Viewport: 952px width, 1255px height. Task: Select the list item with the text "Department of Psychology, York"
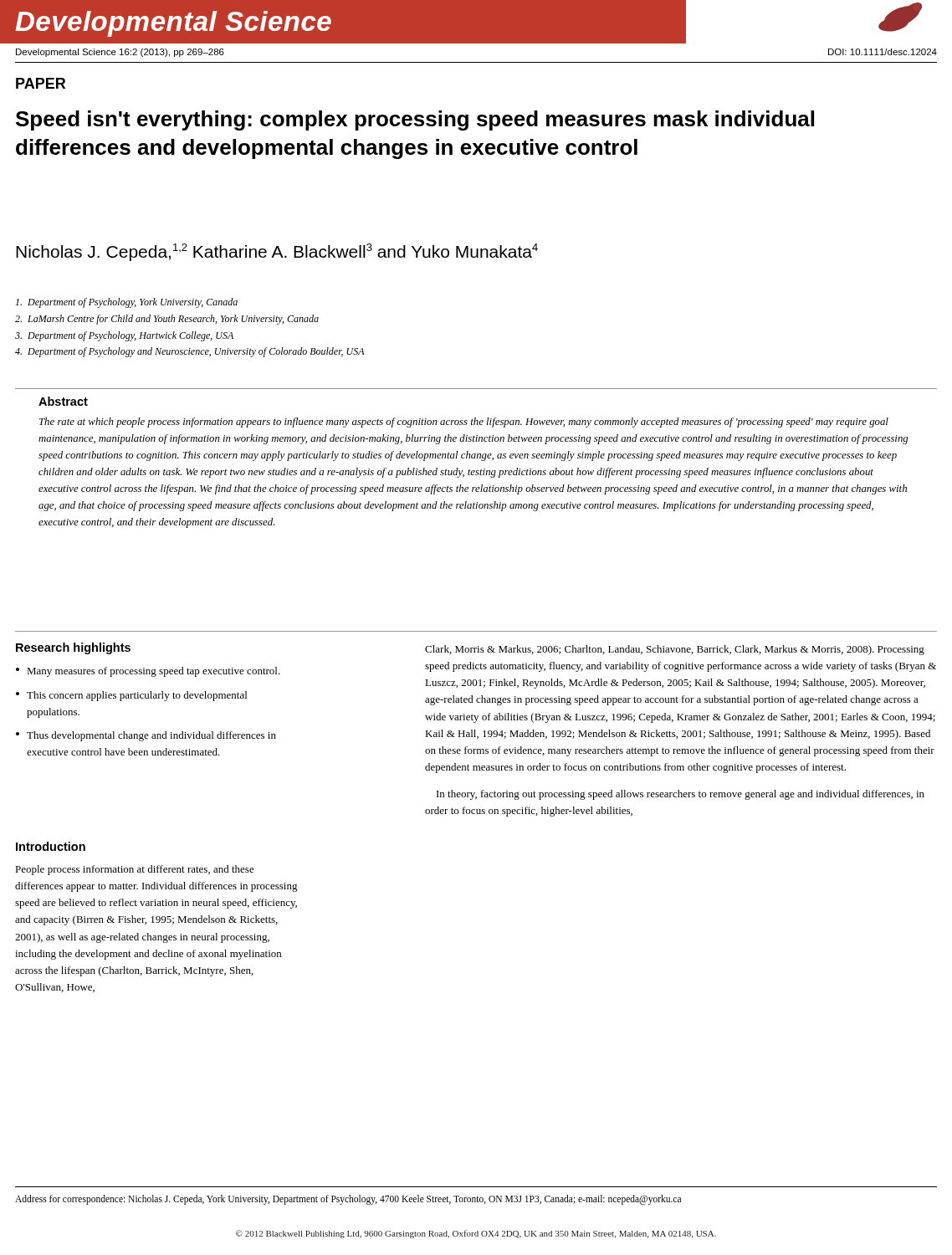click(126, 302)
